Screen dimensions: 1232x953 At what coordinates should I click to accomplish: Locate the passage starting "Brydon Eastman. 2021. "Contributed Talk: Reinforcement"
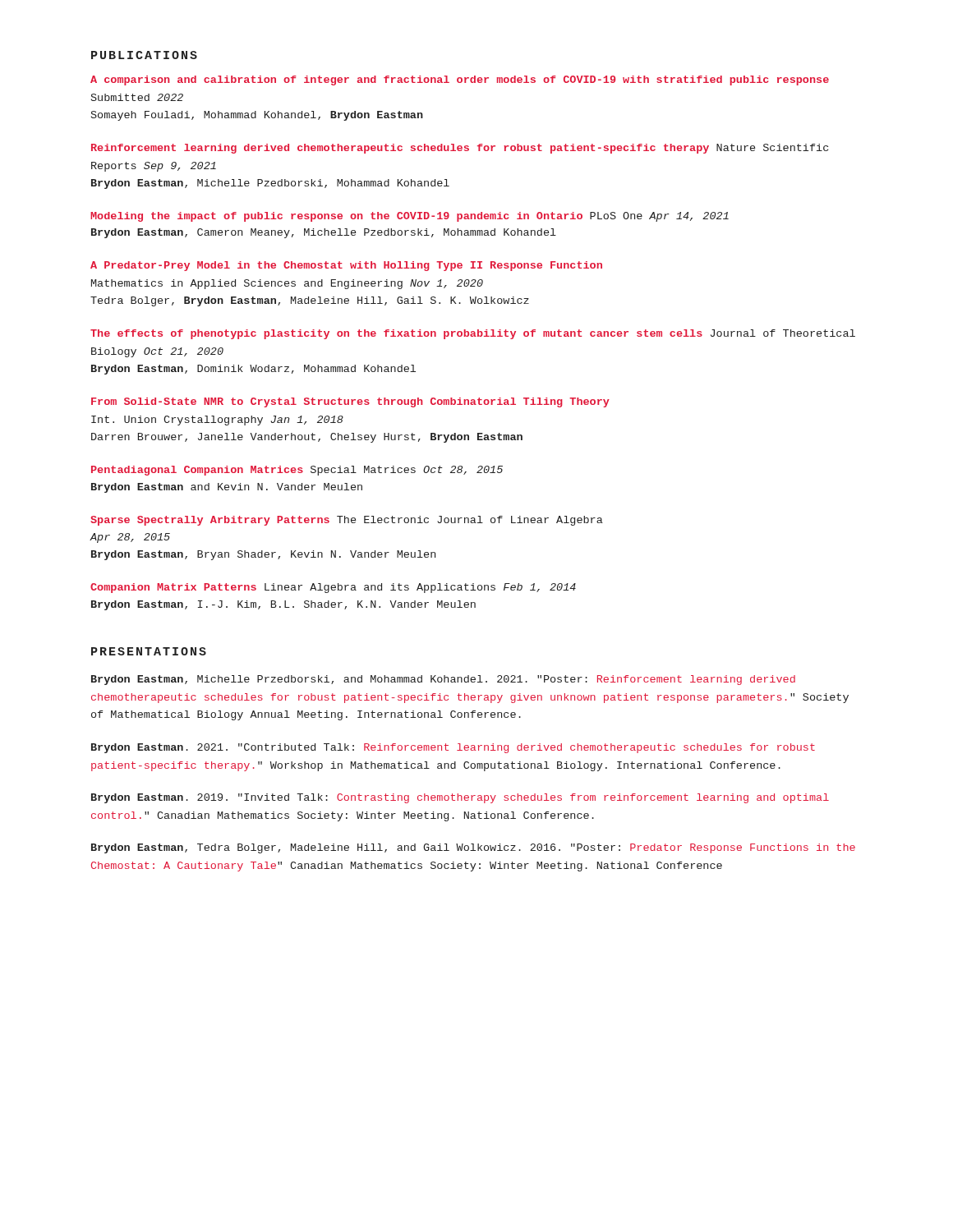453,757
